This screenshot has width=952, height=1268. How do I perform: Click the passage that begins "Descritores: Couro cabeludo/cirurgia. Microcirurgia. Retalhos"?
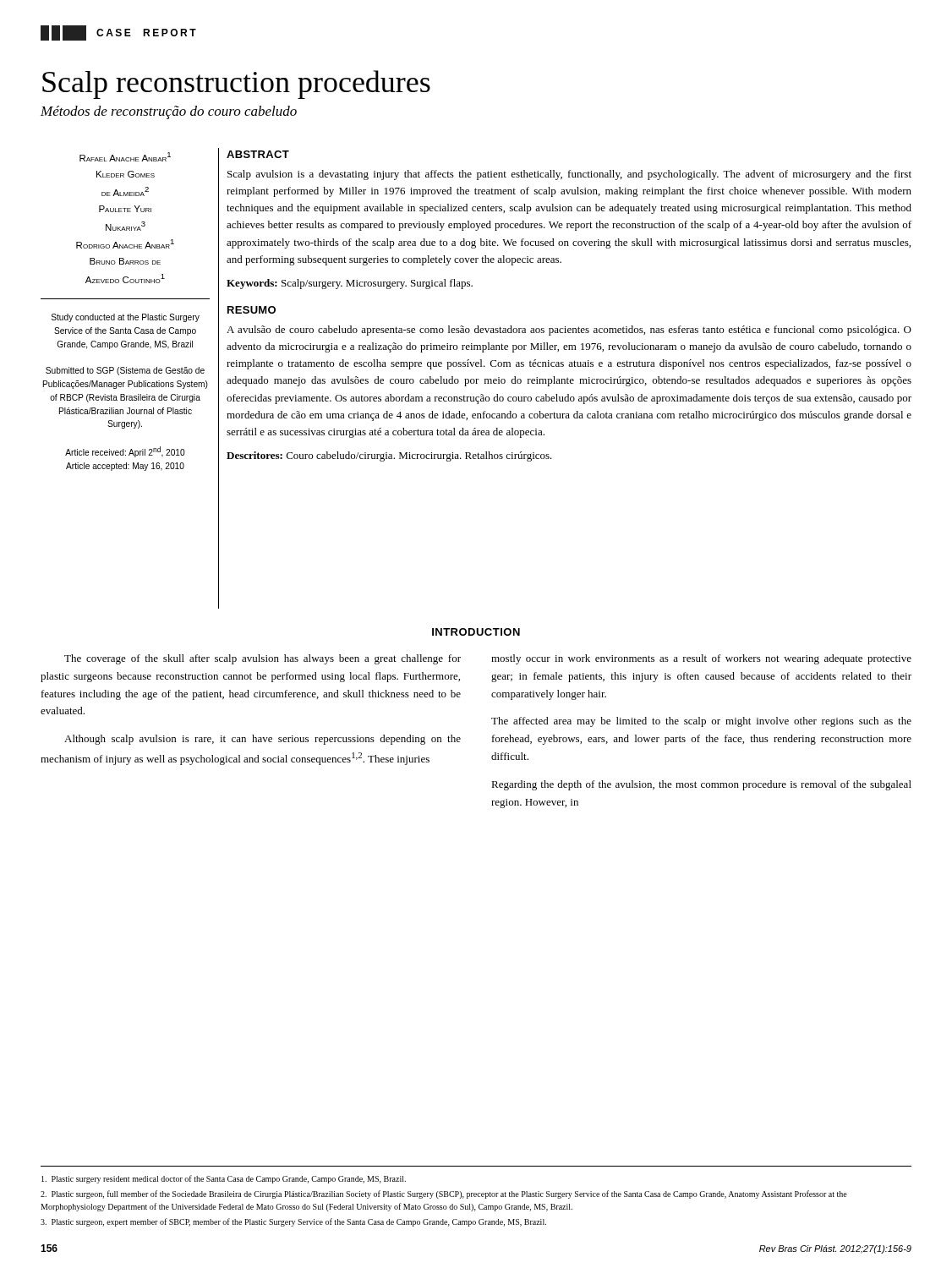[x=389, y=455]
